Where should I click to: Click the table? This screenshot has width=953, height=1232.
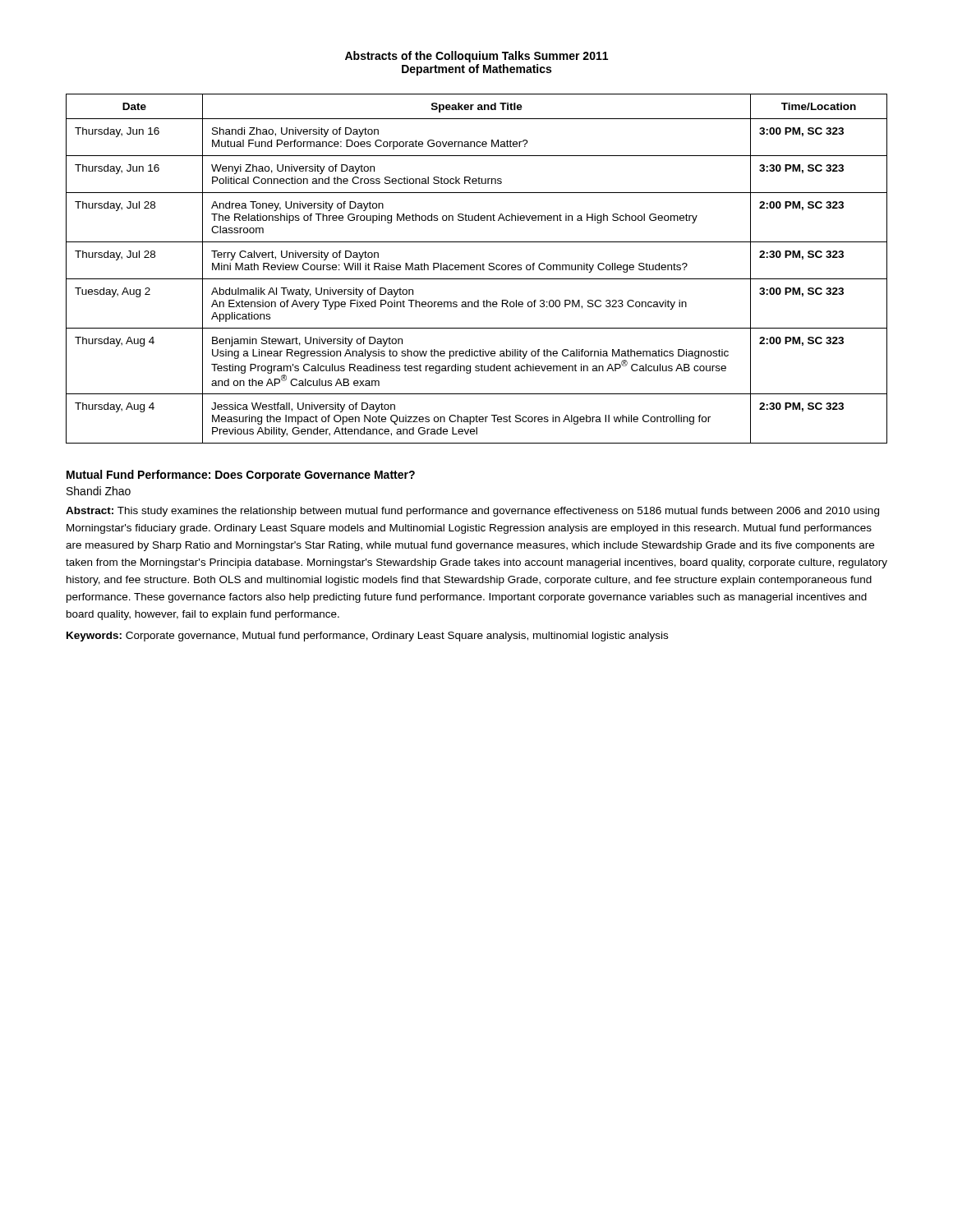click(476, 269)
